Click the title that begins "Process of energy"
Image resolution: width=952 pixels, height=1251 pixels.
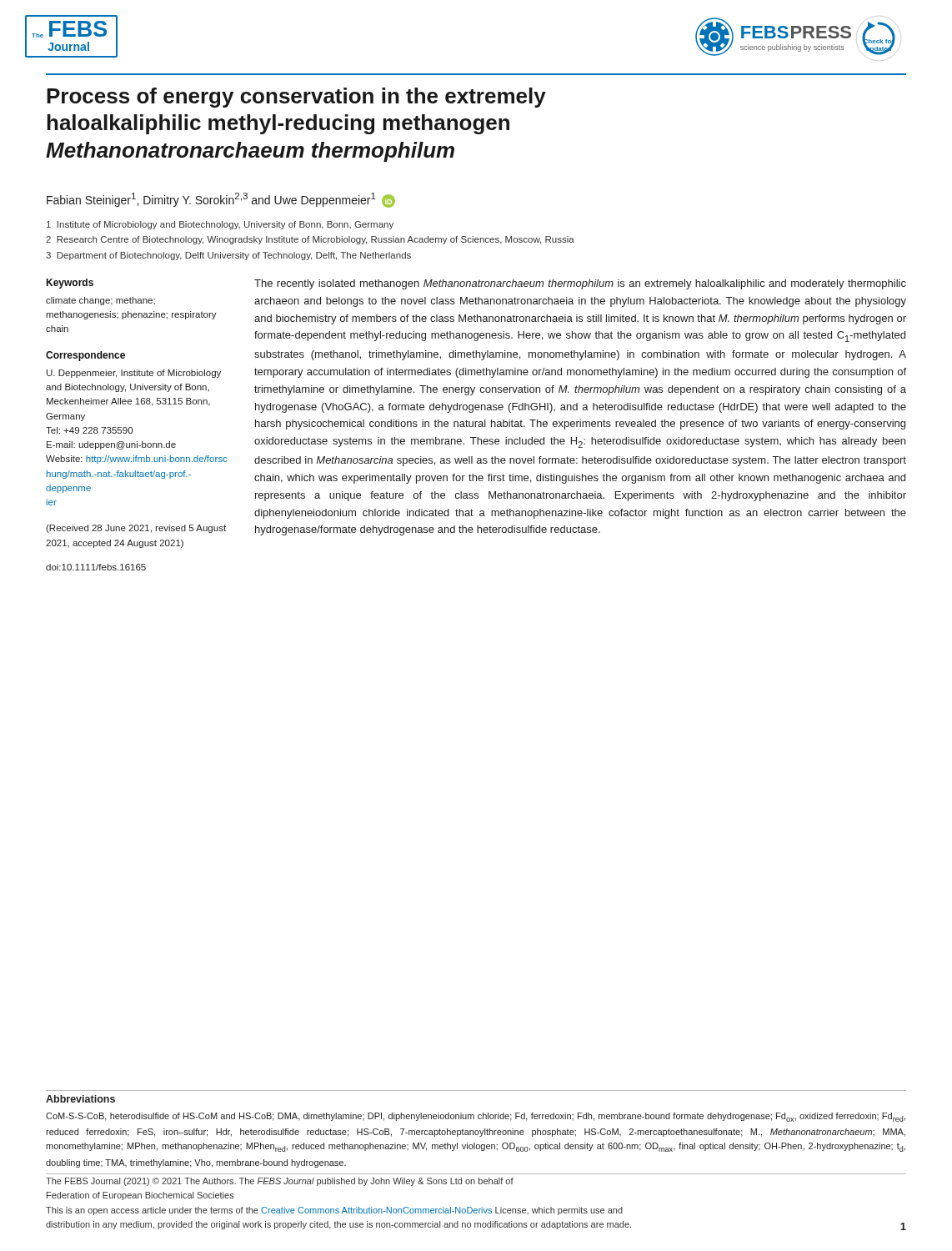point(476,124)
